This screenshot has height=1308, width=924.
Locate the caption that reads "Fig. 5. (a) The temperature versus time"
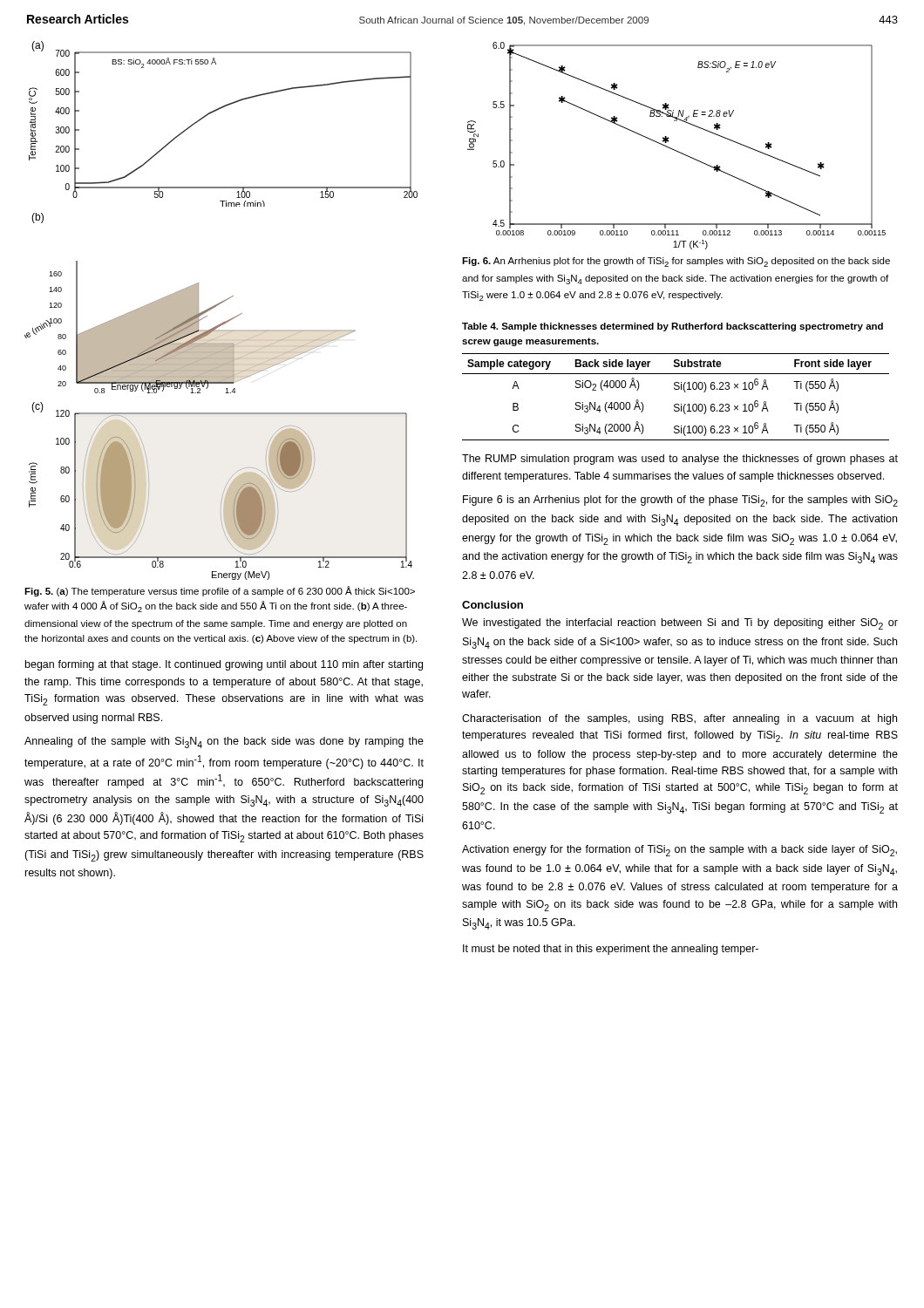pyautogui.click(x=221, y=615)
